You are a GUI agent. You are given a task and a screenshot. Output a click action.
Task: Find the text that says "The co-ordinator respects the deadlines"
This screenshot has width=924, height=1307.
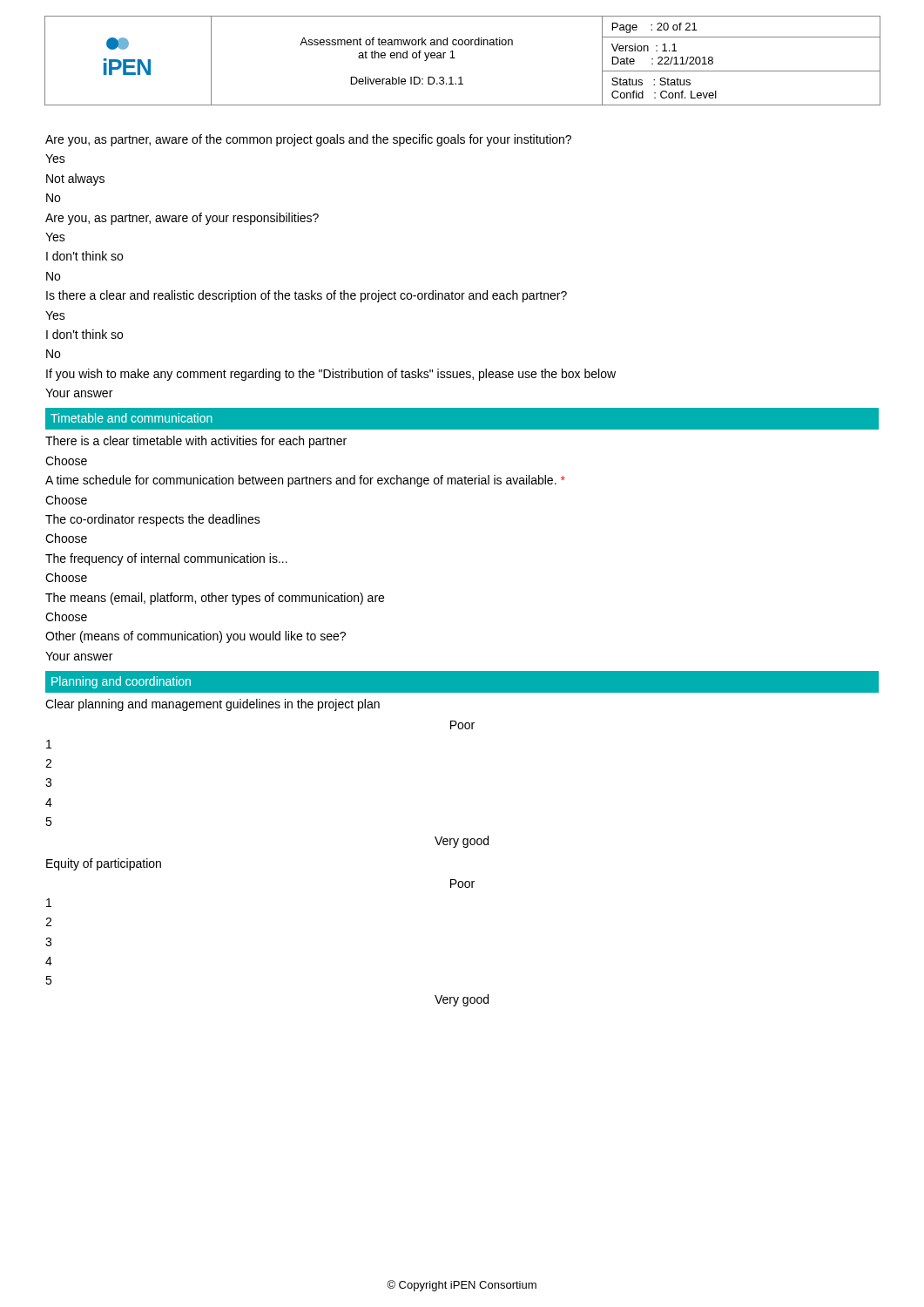click(153, 519)
